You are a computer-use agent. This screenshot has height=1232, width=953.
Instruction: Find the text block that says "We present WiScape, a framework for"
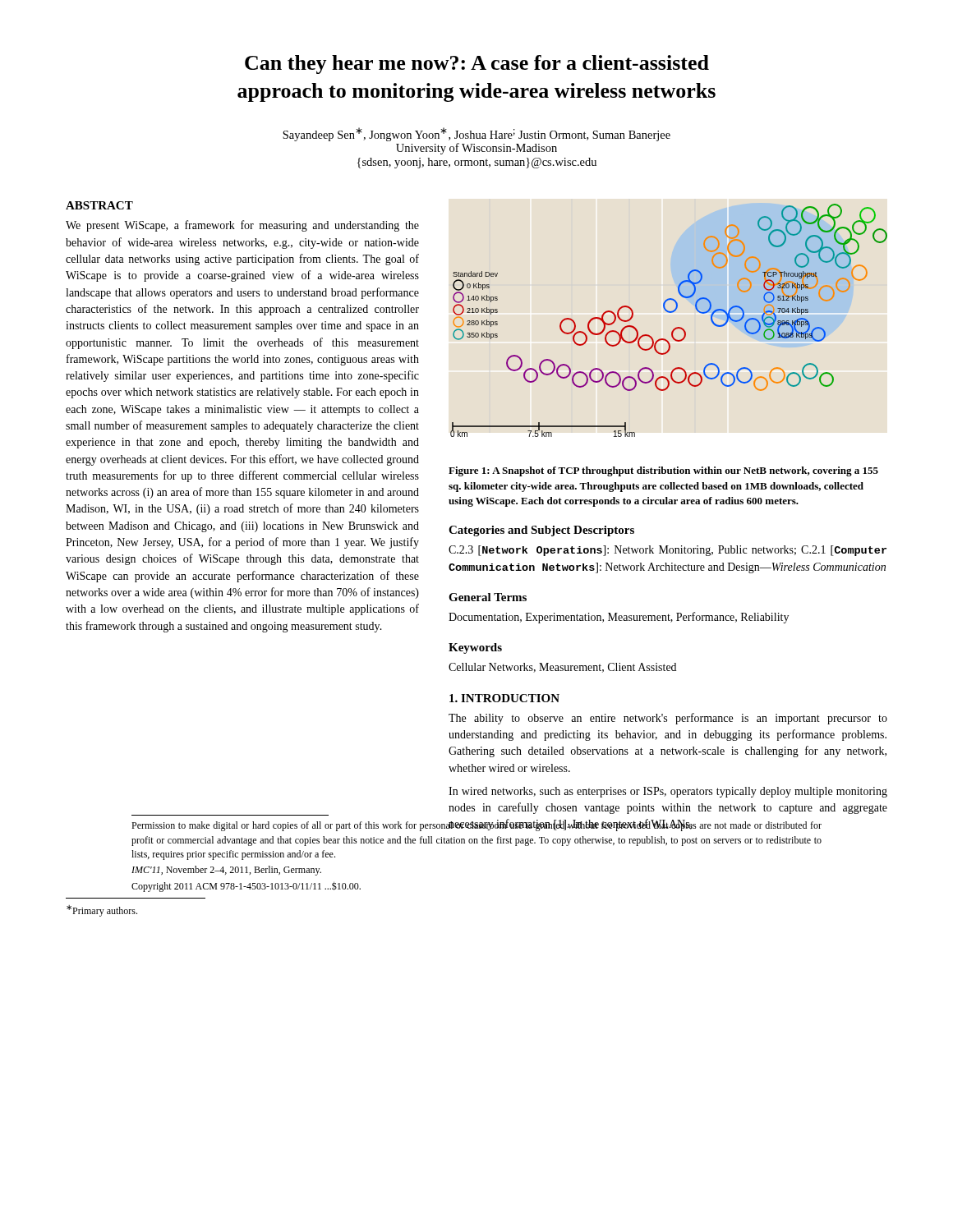click(242, 426)
